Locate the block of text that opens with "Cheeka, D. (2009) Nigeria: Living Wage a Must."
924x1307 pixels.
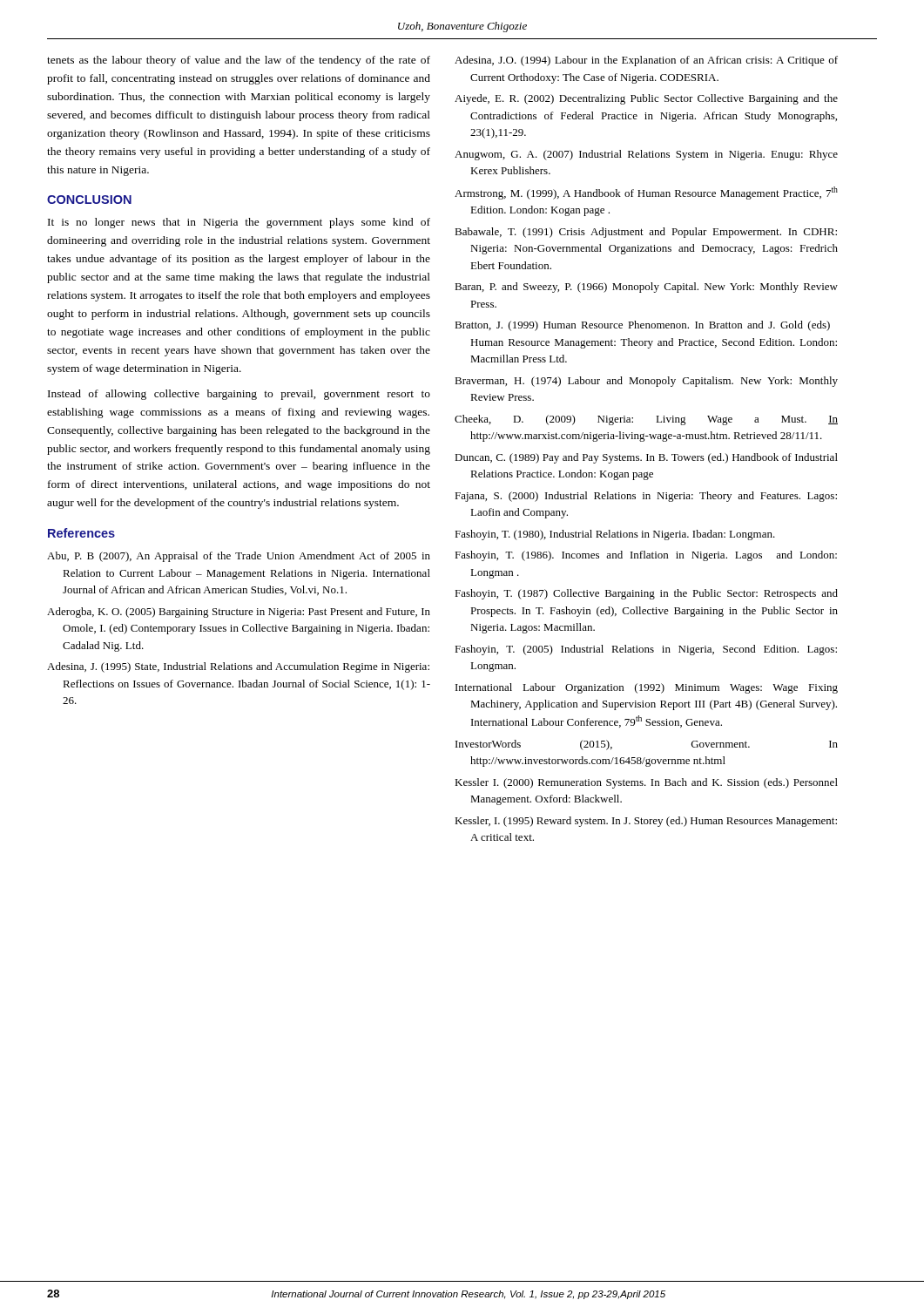tap(646, 427)
